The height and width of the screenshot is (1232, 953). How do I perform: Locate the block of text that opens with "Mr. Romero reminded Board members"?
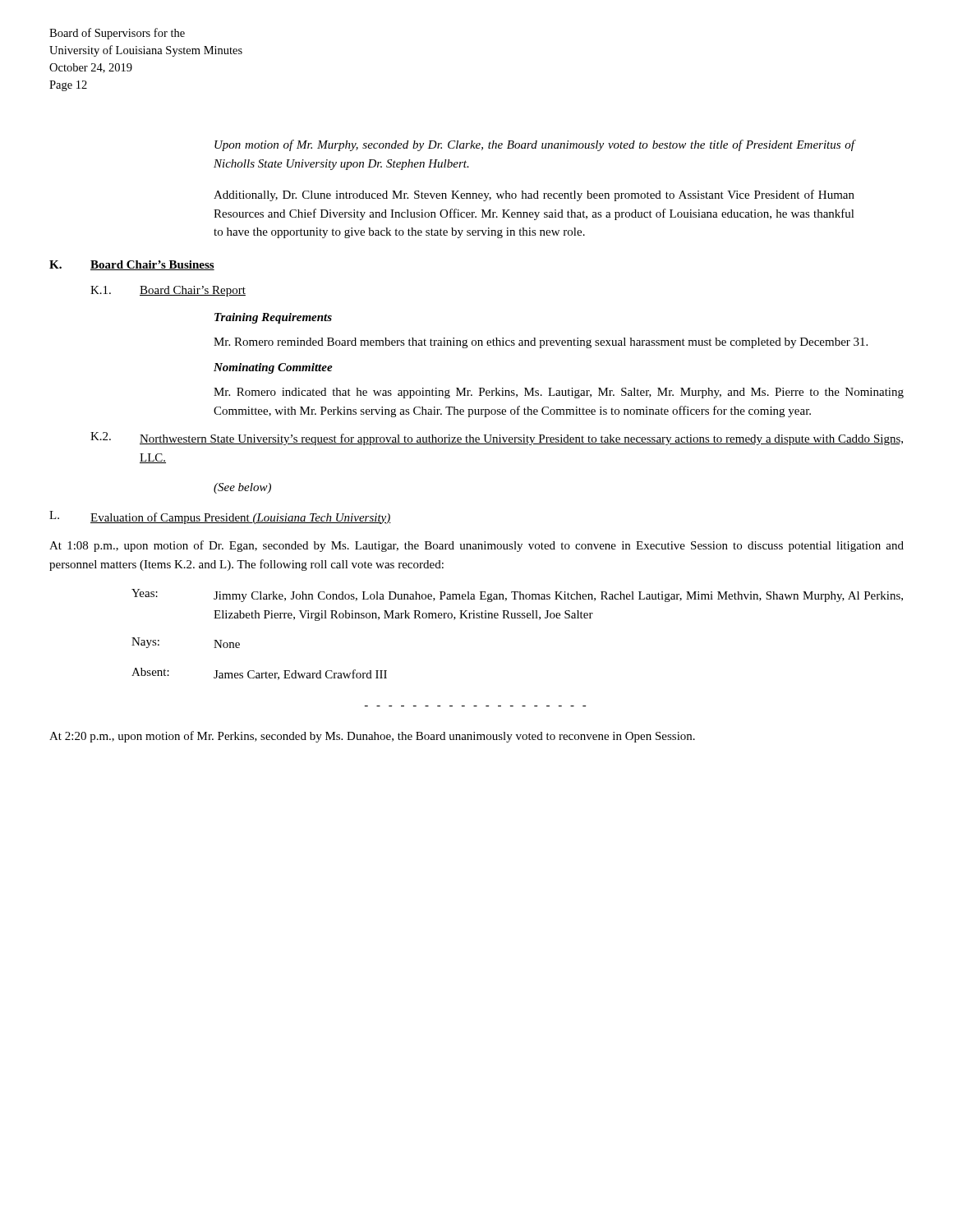[x=559, y=342]
